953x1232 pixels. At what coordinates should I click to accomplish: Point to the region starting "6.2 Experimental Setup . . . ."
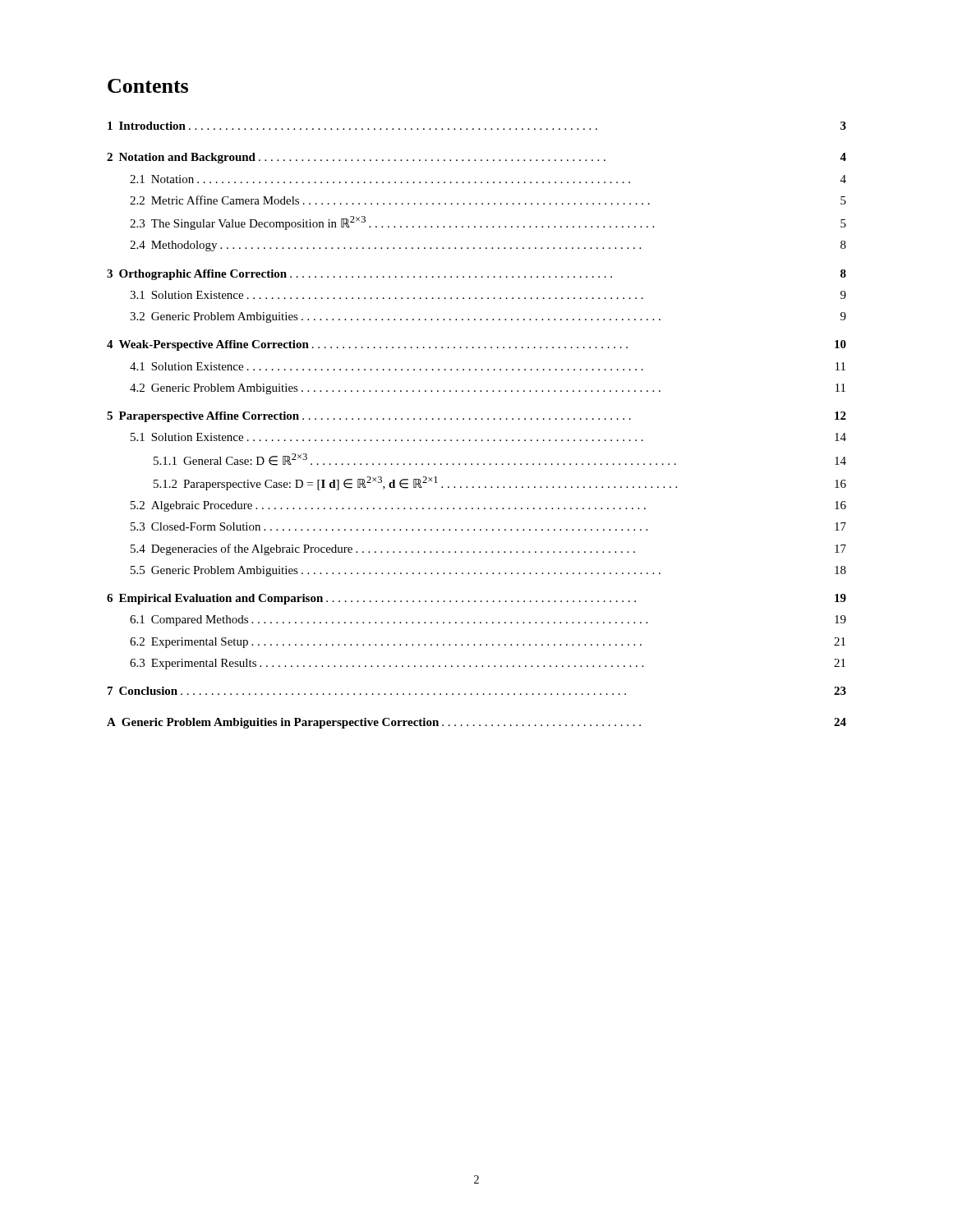[x=488, y=641]
